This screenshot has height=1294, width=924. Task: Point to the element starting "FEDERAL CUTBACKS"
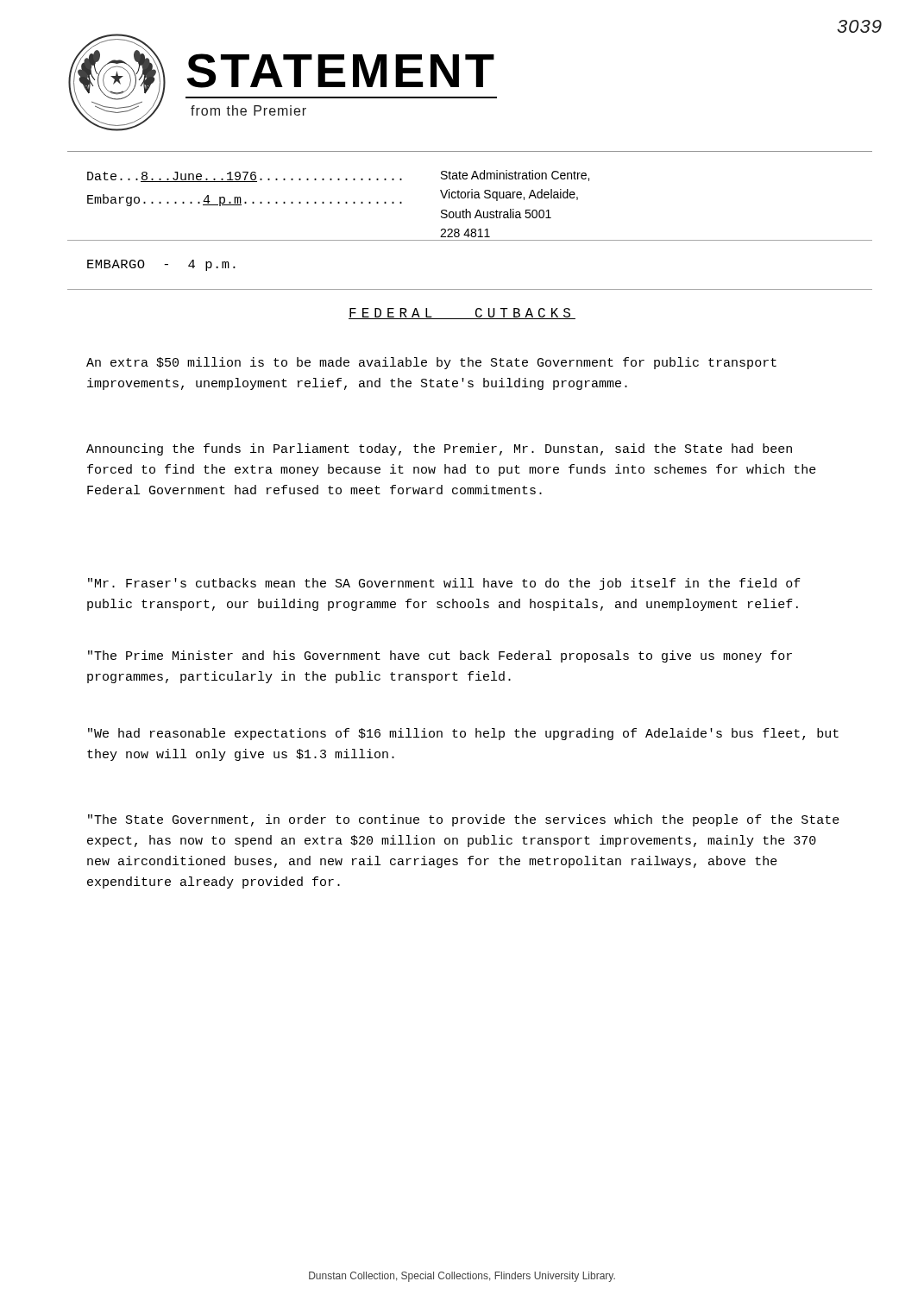tap(462, 314)
